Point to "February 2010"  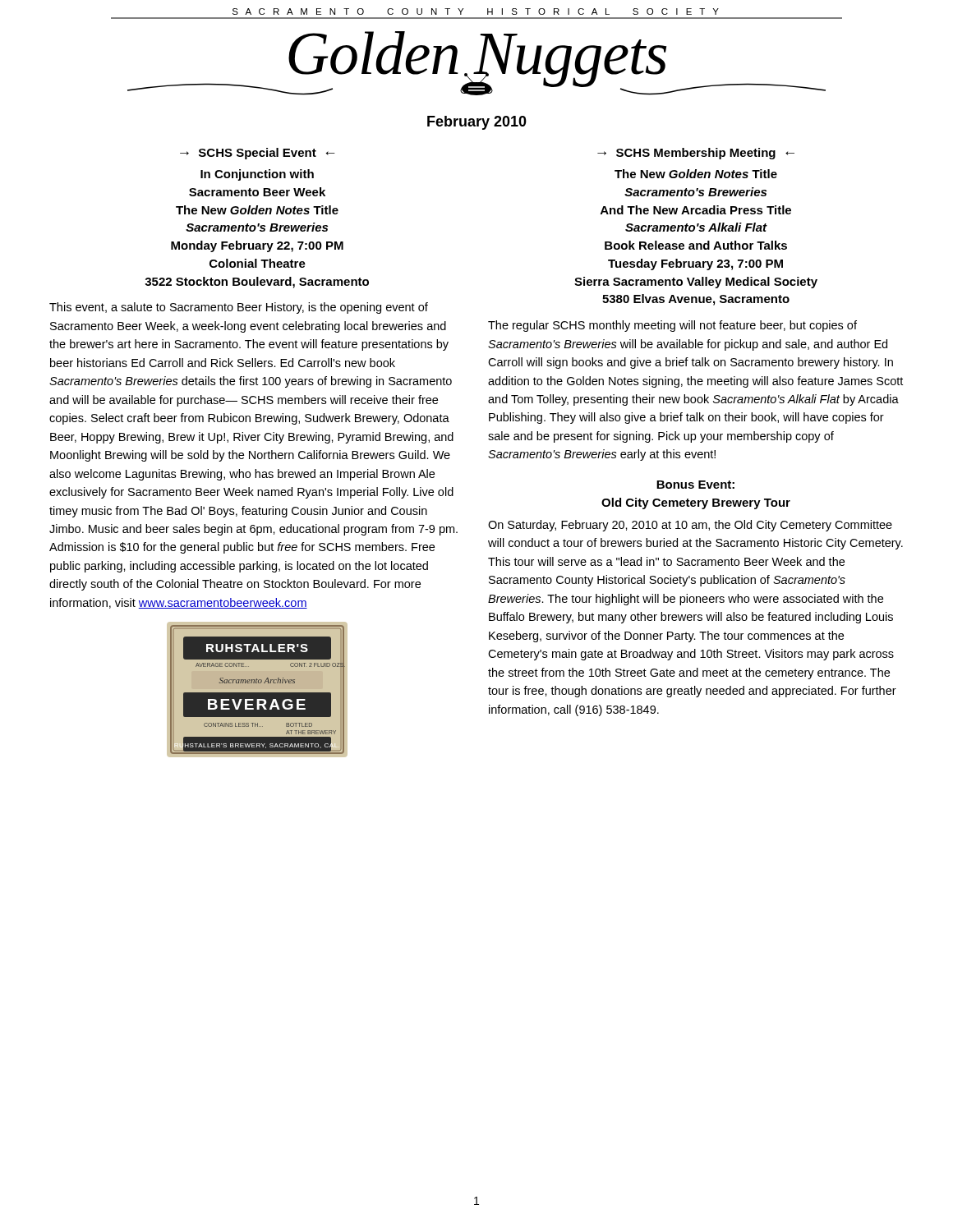476,122
